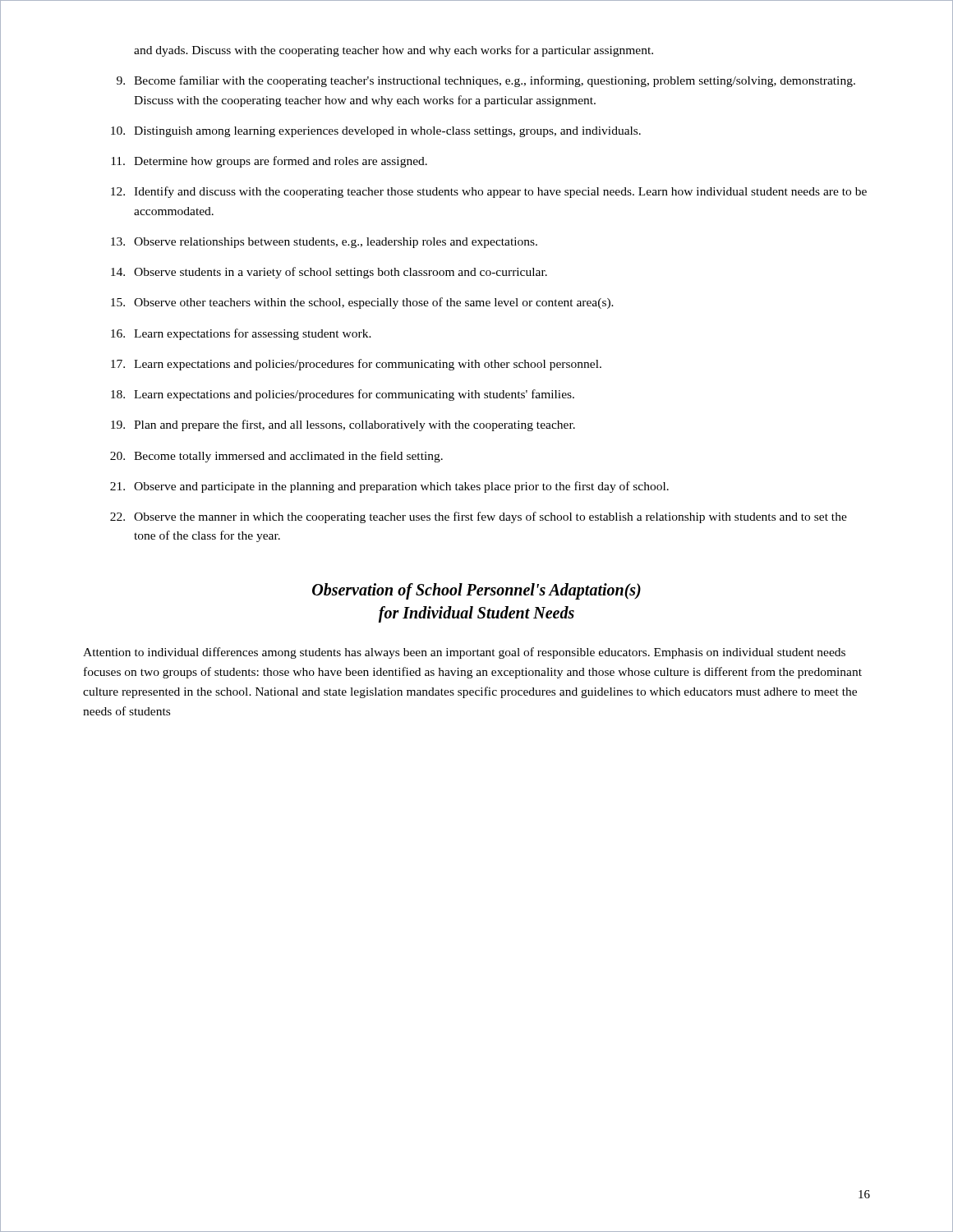Find the text block starting "21. Observe and participate in the"
The image size is (953, 1232).
coord(476,486)
